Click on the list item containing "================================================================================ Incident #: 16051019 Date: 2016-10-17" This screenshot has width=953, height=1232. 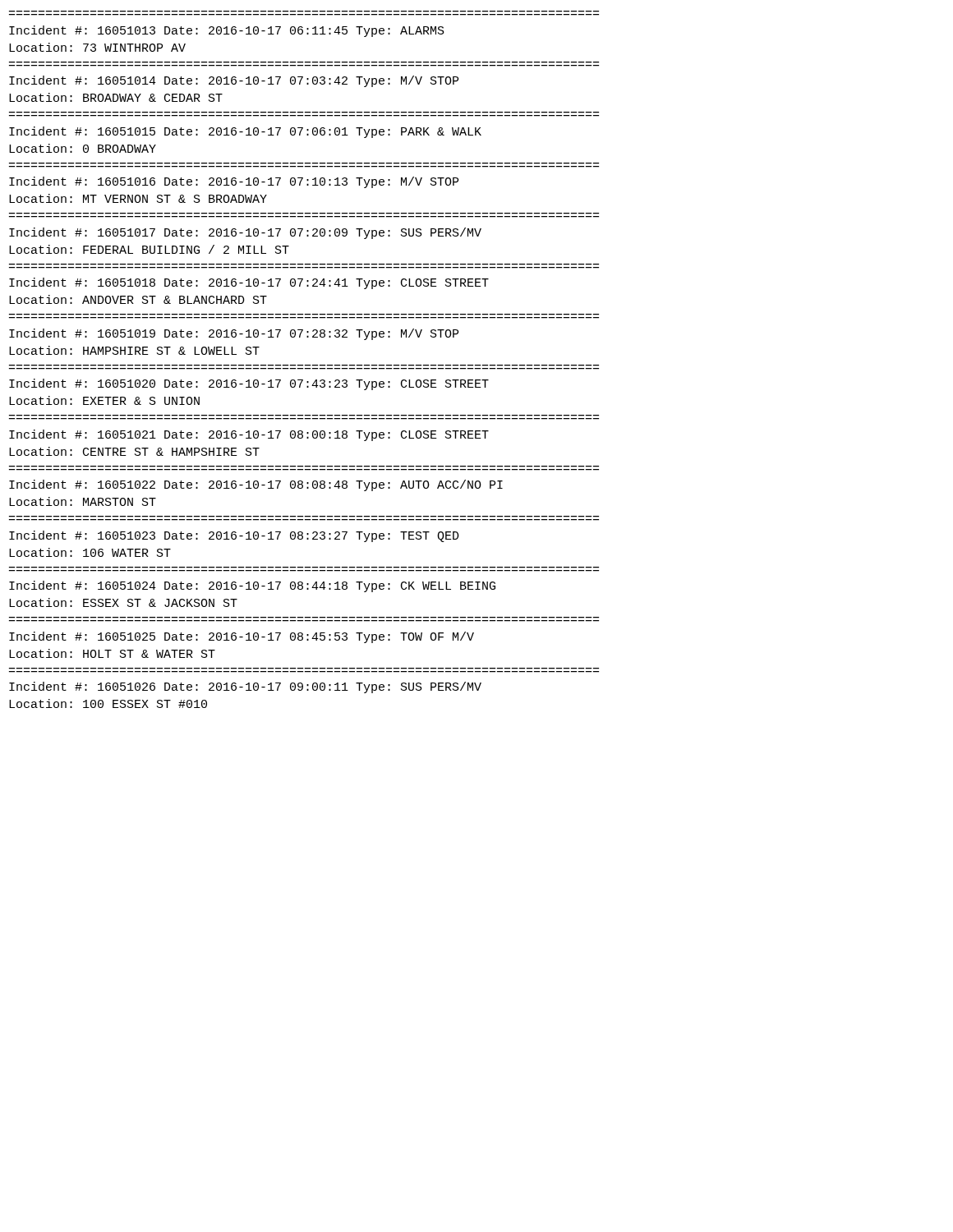pyautogui.click(x=234, y=334)
